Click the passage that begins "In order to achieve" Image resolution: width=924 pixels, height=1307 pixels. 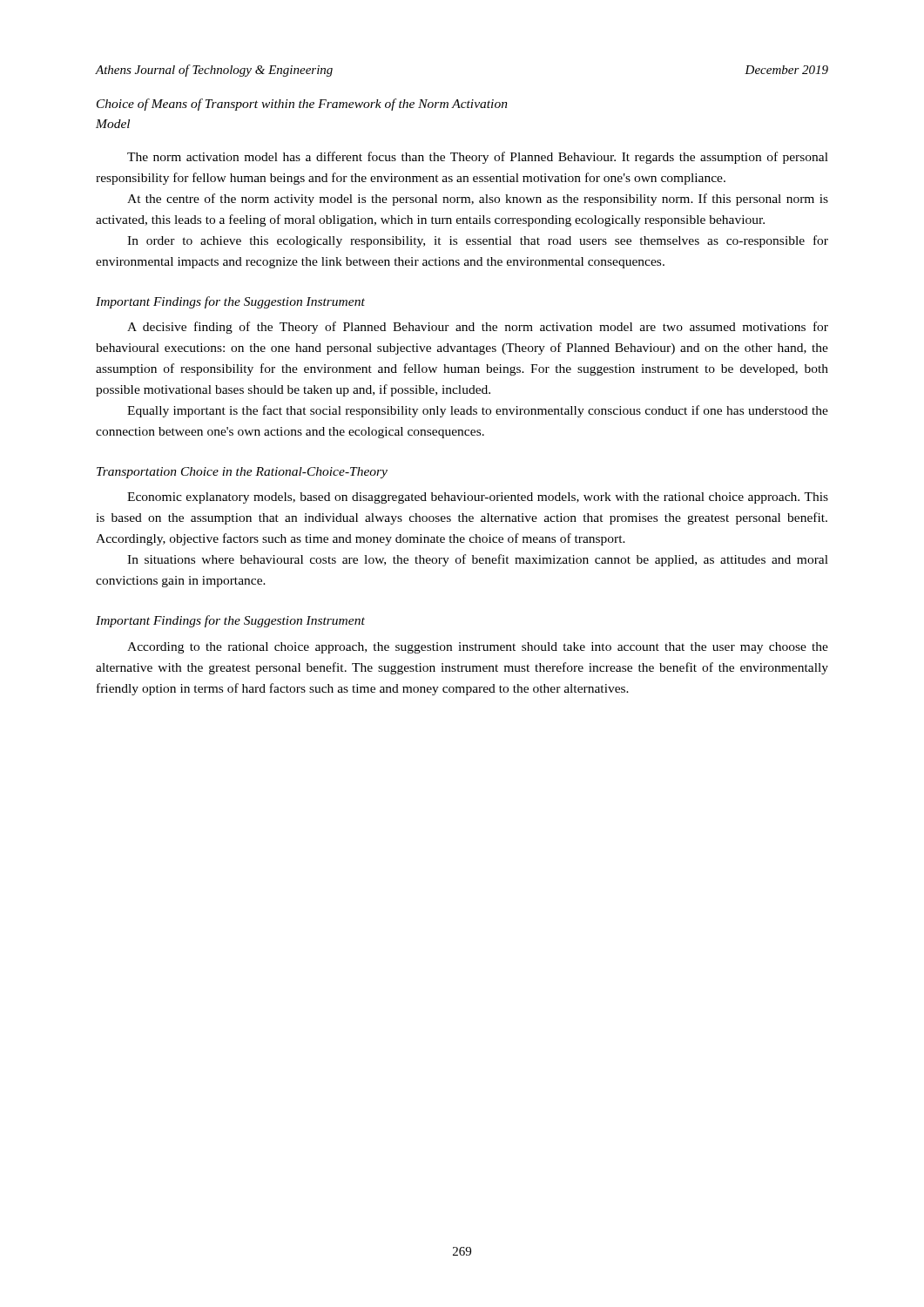(x=462, y=250)
